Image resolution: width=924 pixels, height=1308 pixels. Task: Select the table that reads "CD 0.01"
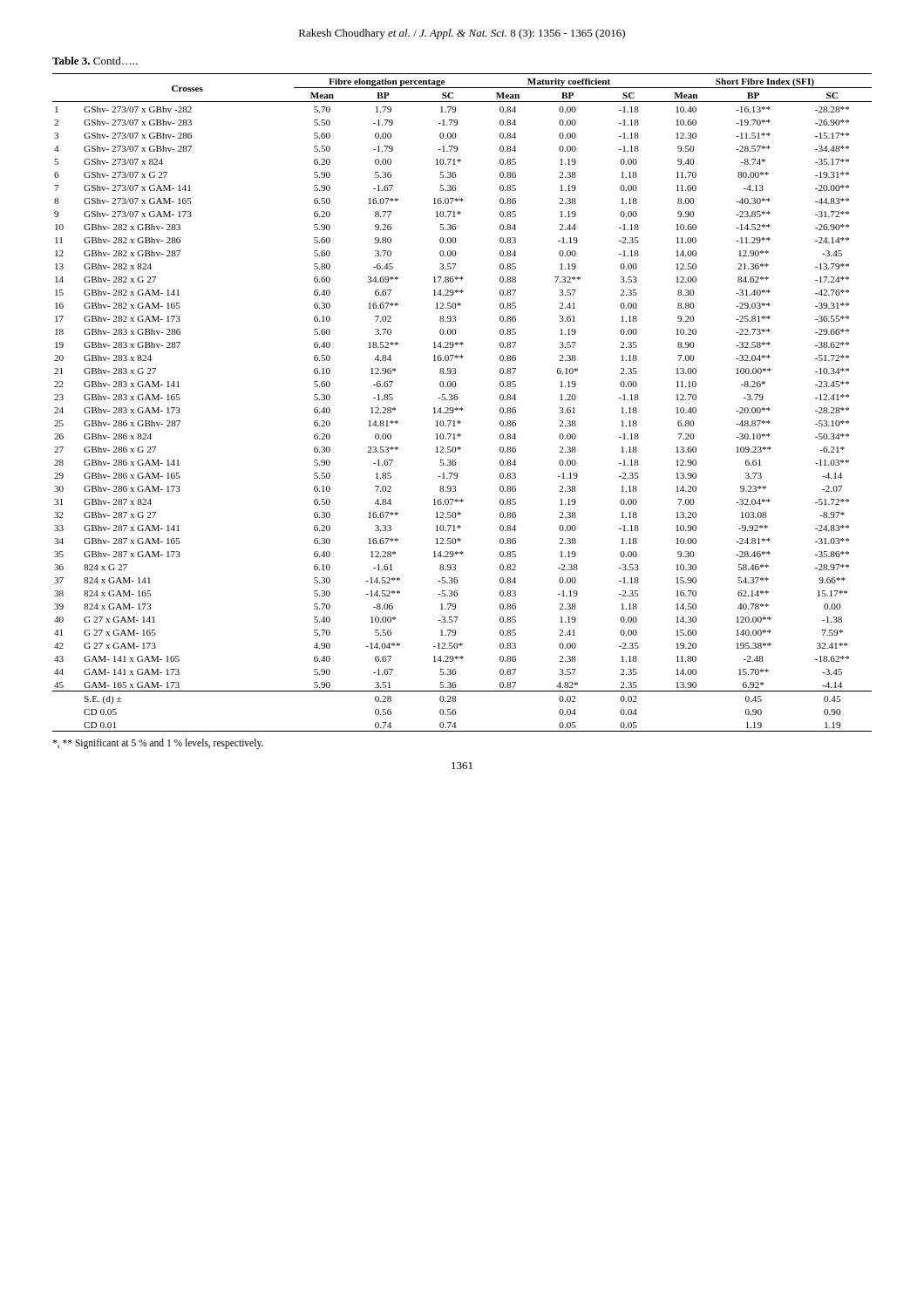(x=462, y=402)
